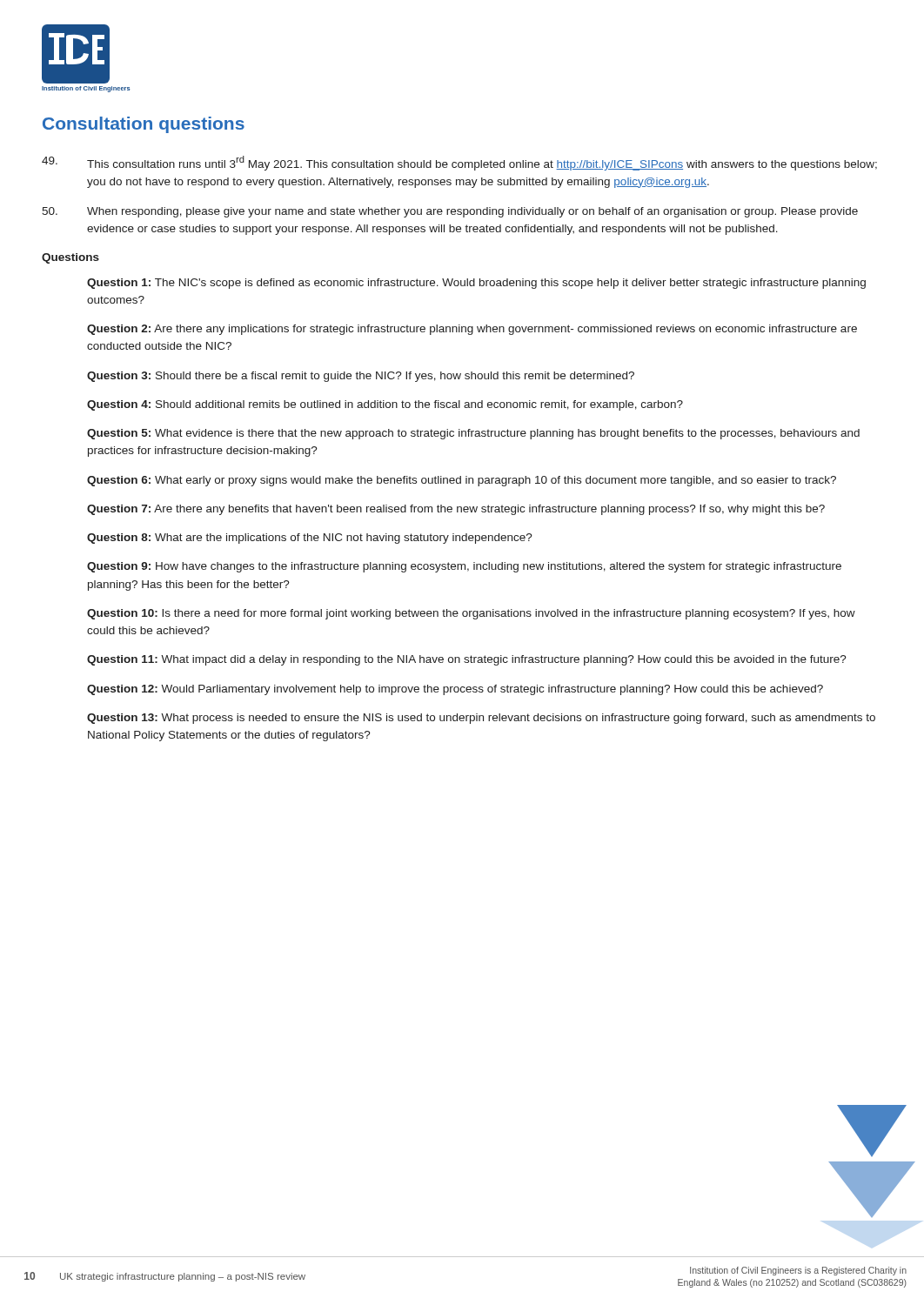The width and height of the screenshot is (924, 1305).
Task: Point to the block beginning "Question 3: Should"
Action: tap(361, 375)
